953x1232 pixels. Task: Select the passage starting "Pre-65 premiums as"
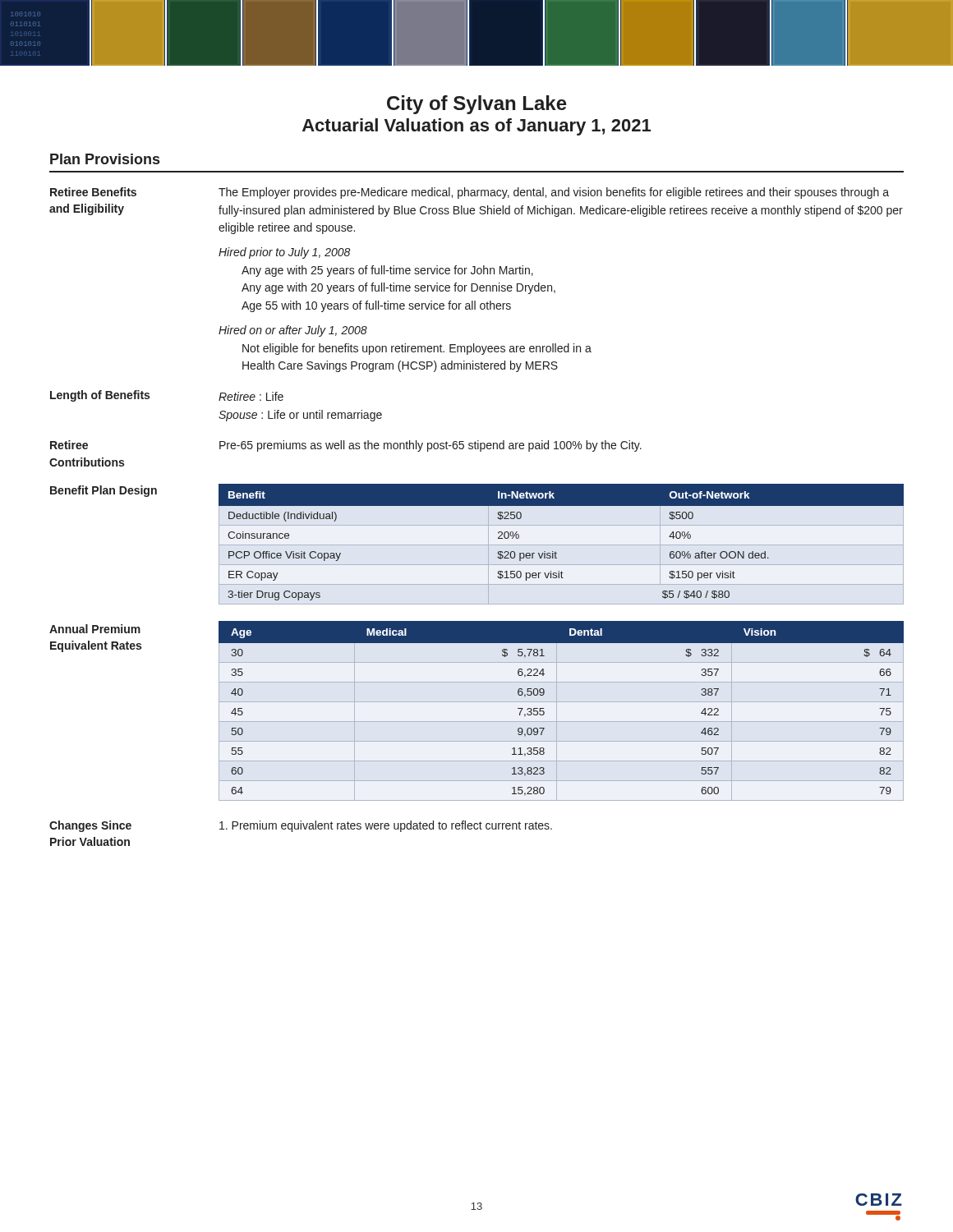tap(430, 445)
